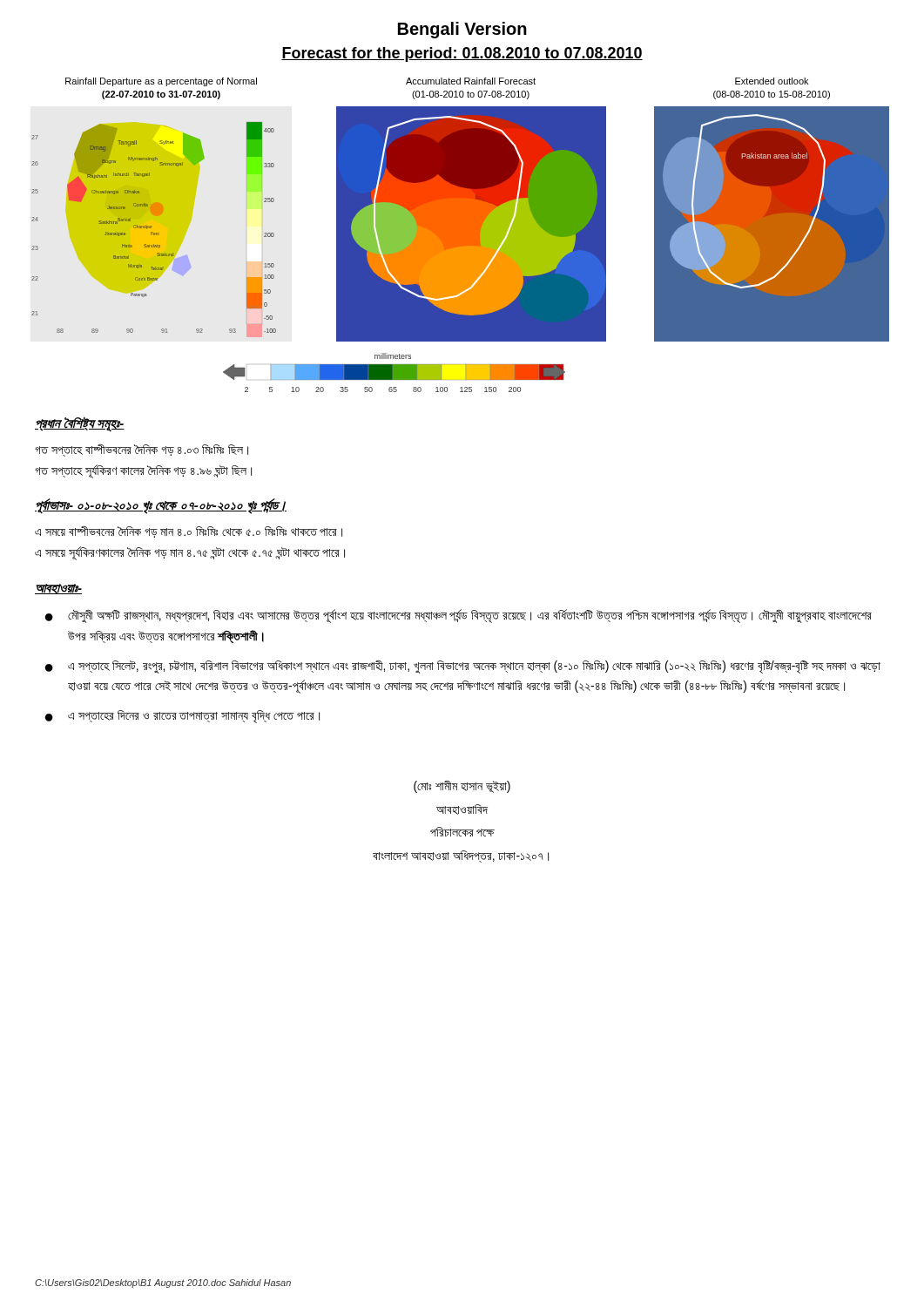Image resolution: width=924 pixels, height=1307 pixels.
Task: Find the element starting "● এ সপ্তাহে সিলেট, রংপুর, চট্টগাম,"
Action: [462, 676]
